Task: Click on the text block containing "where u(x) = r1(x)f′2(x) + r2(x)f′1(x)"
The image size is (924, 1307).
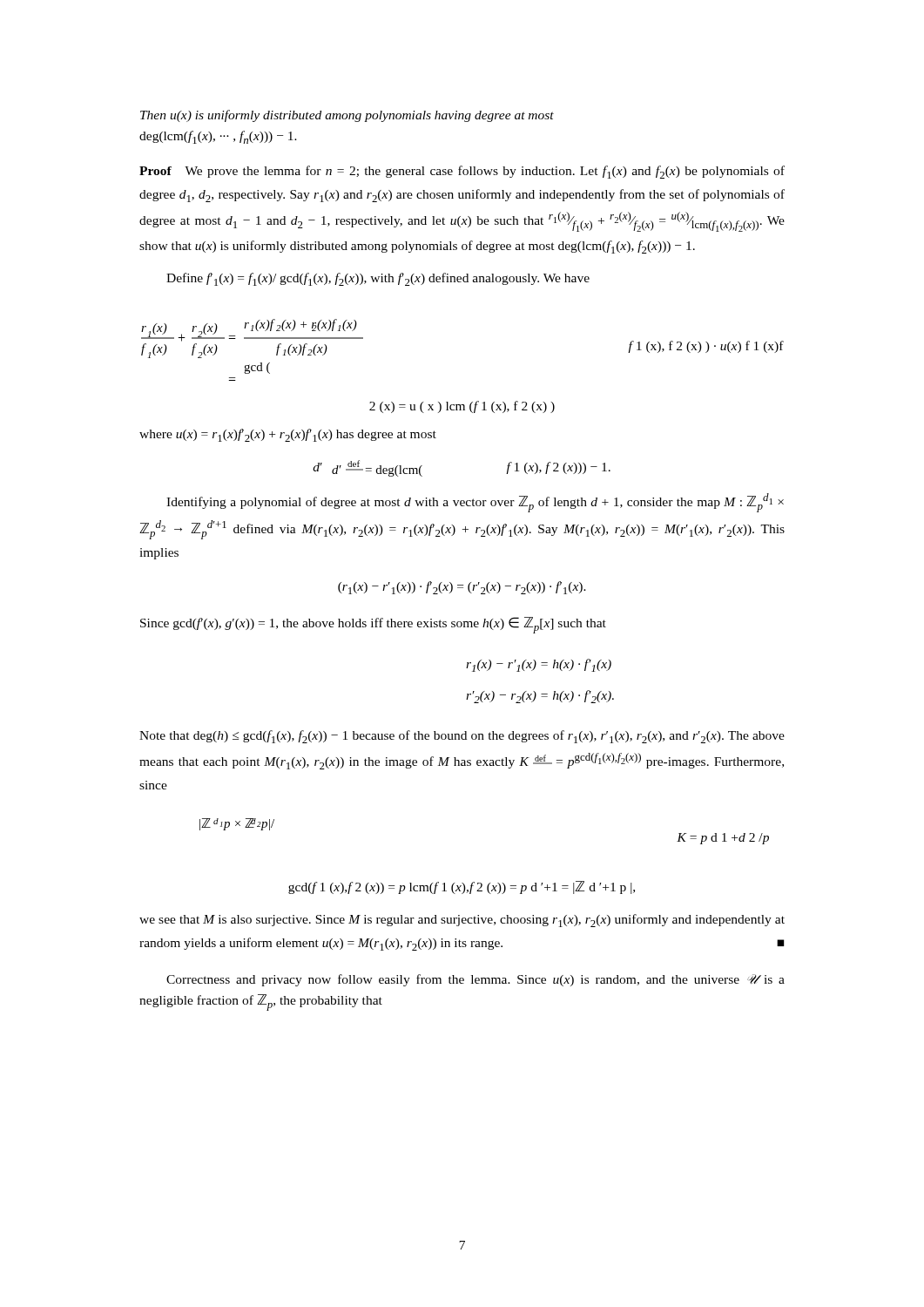Action: click(x=288, y=435)
